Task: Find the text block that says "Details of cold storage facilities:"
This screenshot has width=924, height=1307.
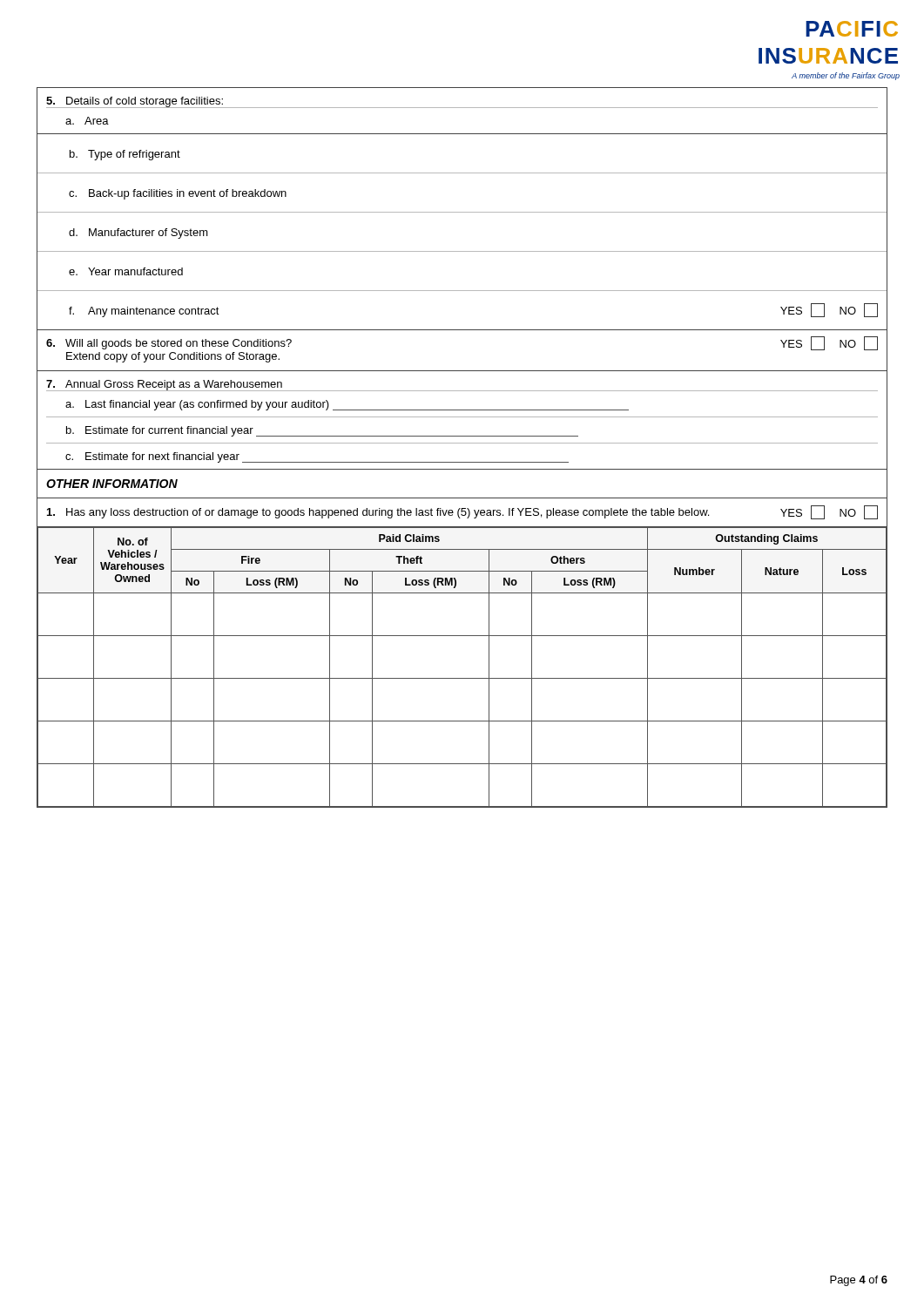Action: pos(462,114)
